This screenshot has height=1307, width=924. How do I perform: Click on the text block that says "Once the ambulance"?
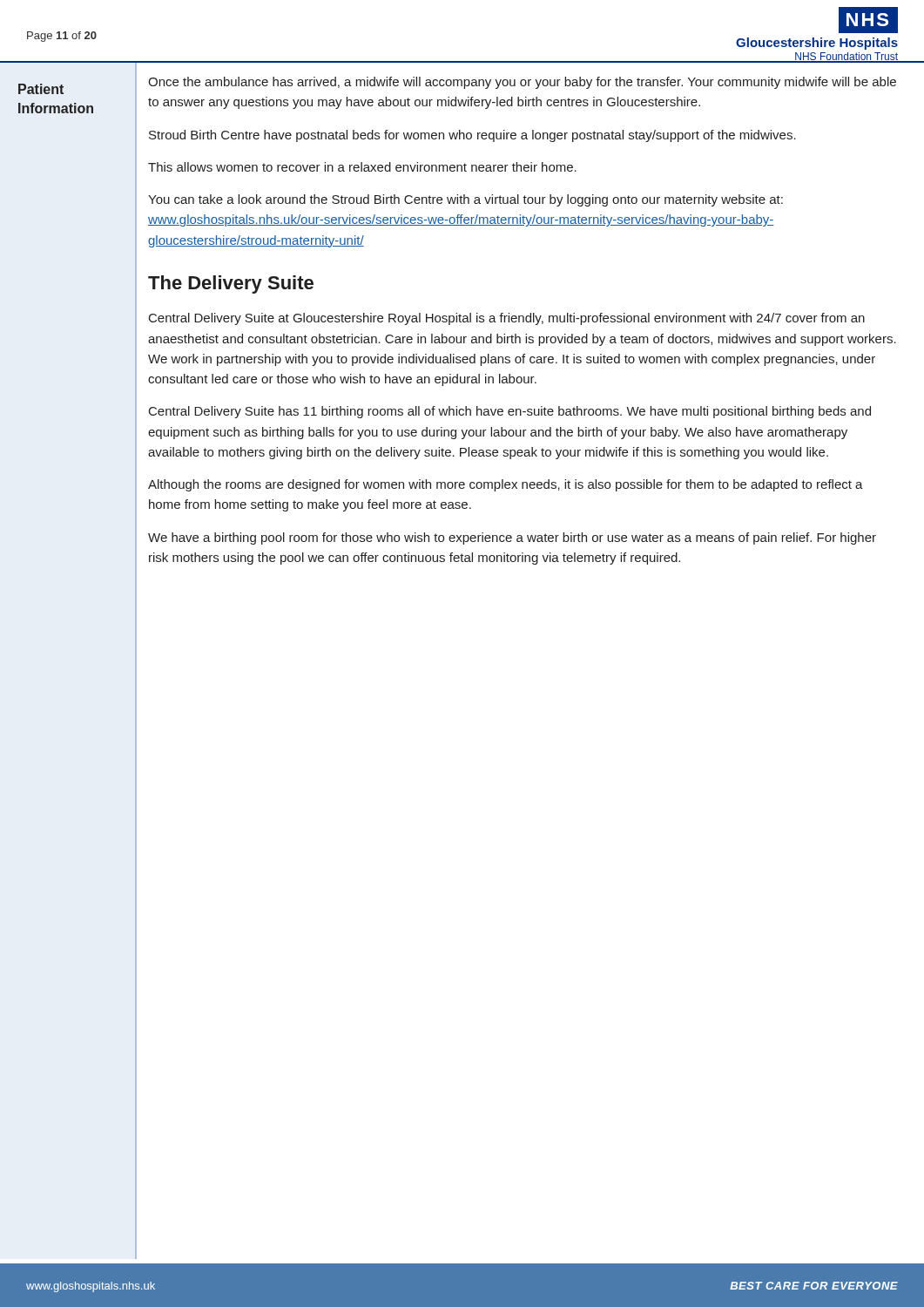point(522,92)
